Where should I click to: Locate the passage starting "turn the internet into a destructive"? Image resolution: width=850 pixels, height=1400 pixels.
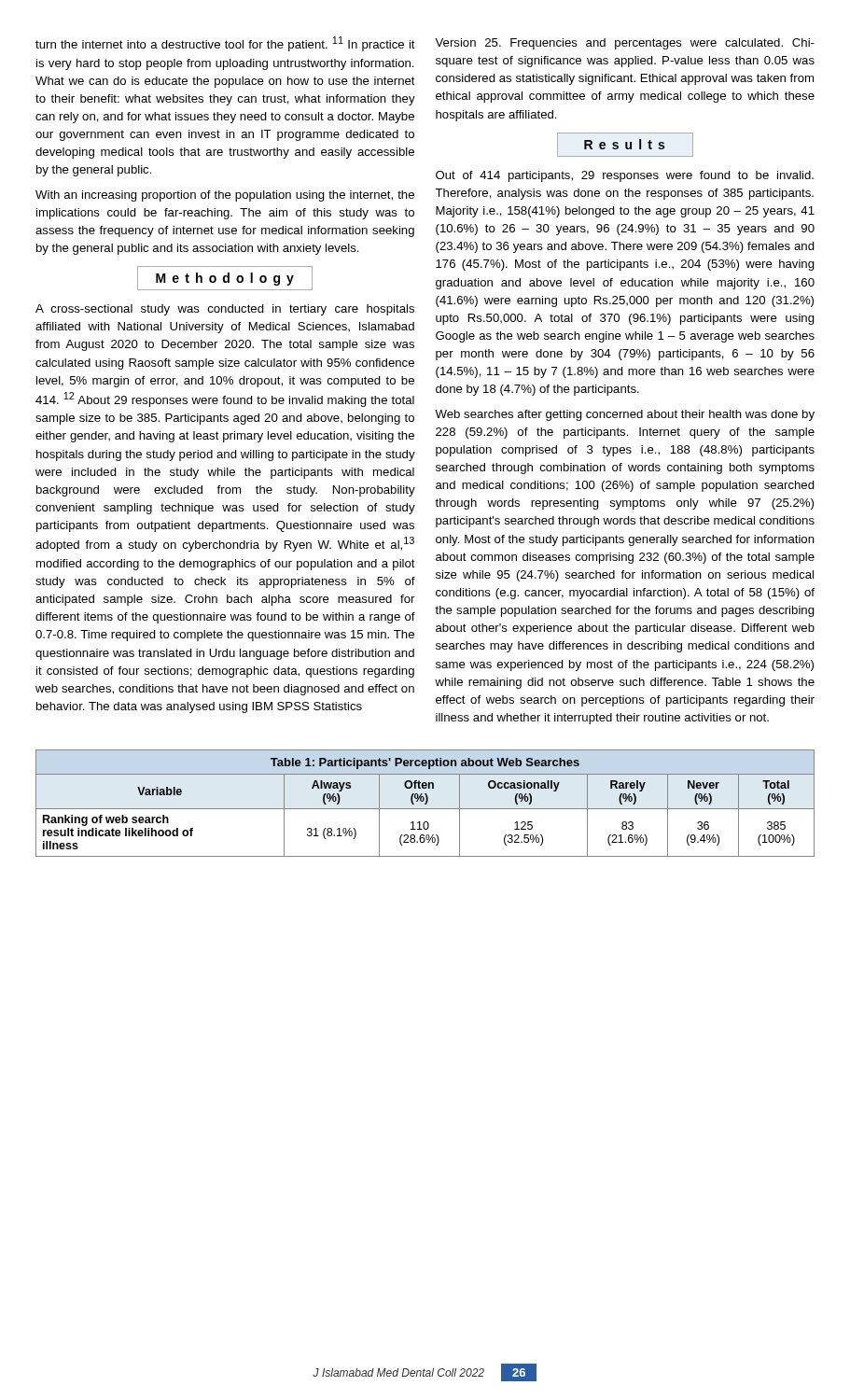[x=225, y=106]
